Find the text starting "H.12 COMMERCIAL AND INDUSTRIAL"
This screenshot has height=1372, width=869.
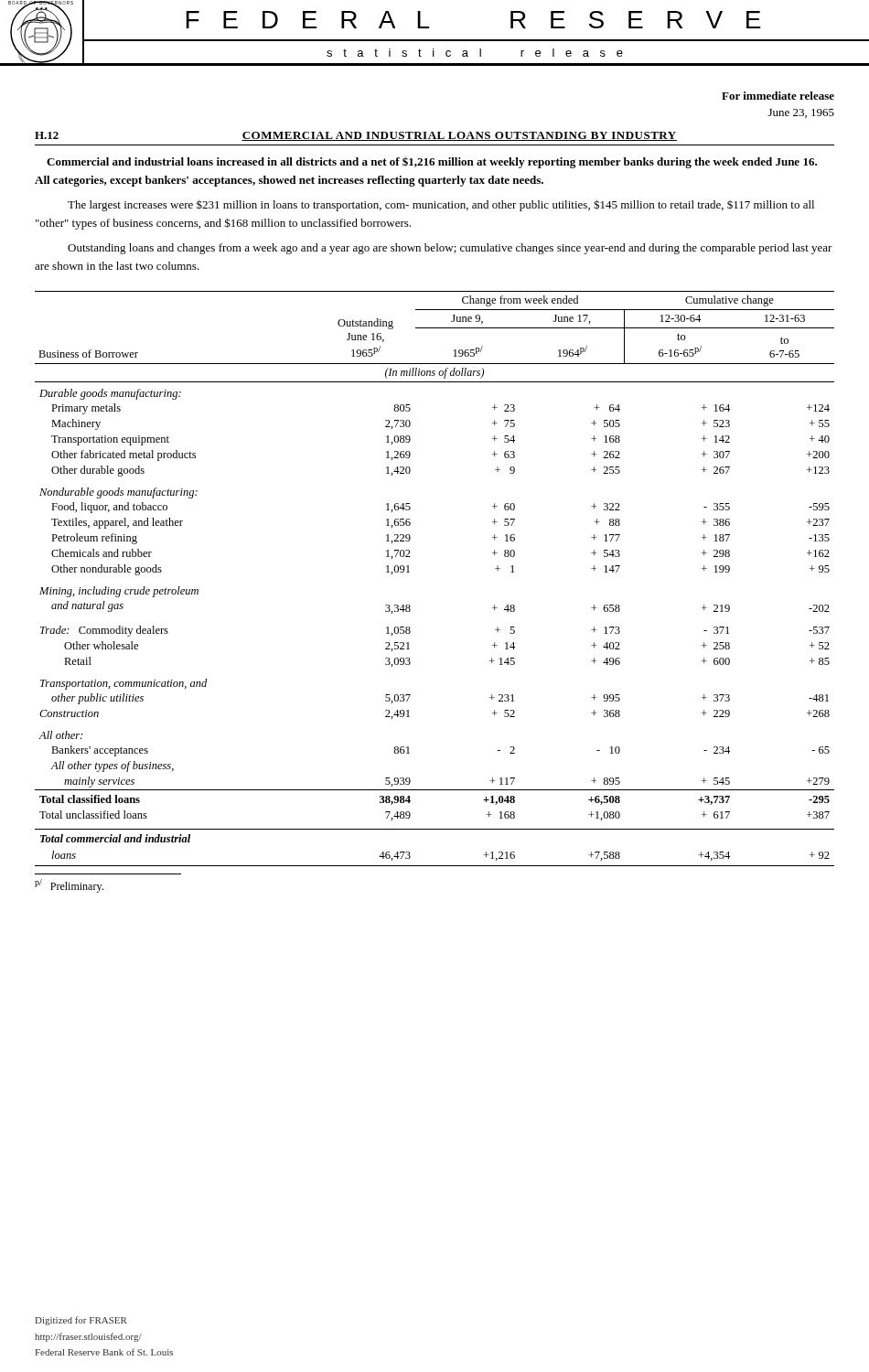(x=434, y=136)
